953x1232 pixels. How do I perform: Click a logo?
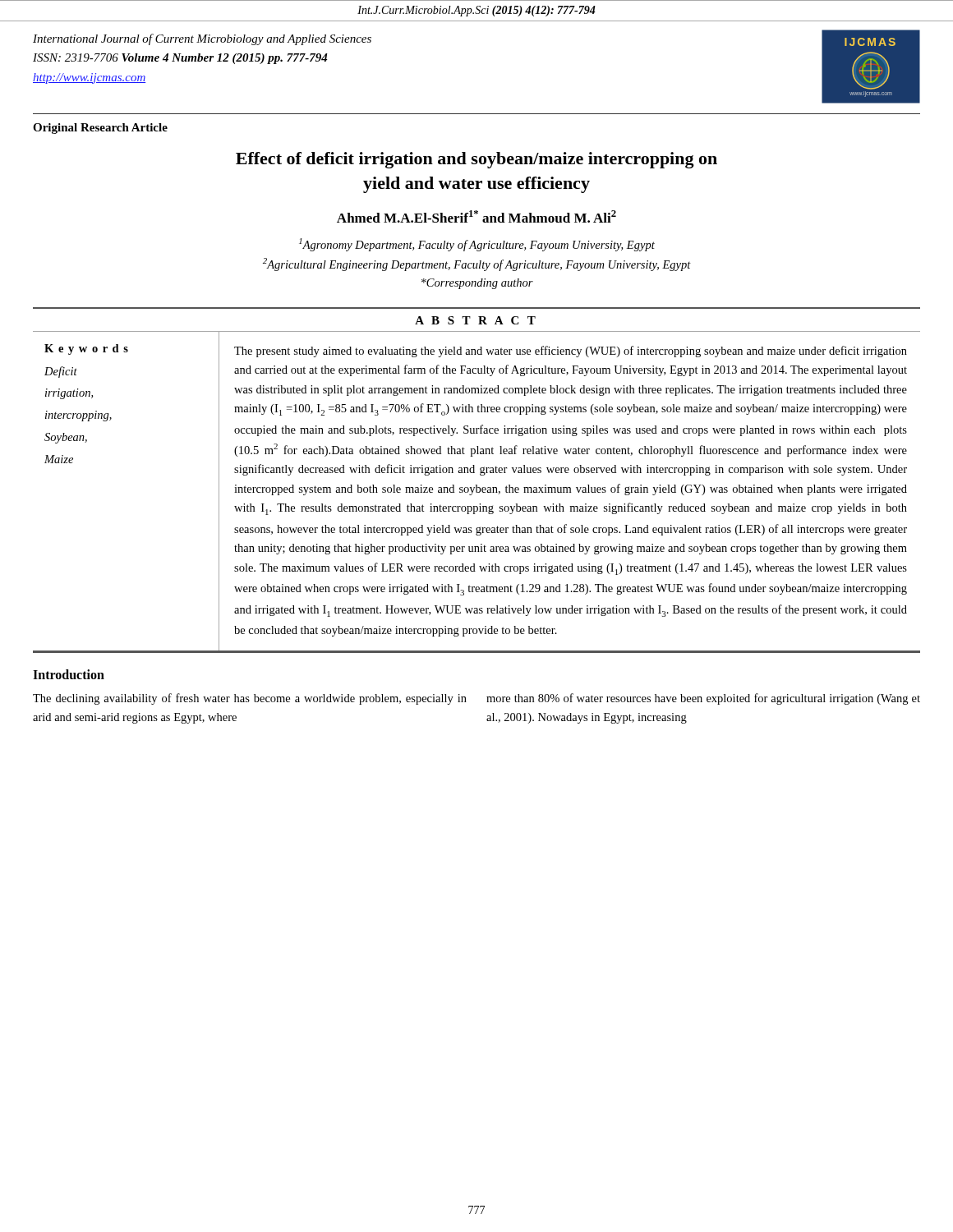pyautogui.click(x=871, y=67)
